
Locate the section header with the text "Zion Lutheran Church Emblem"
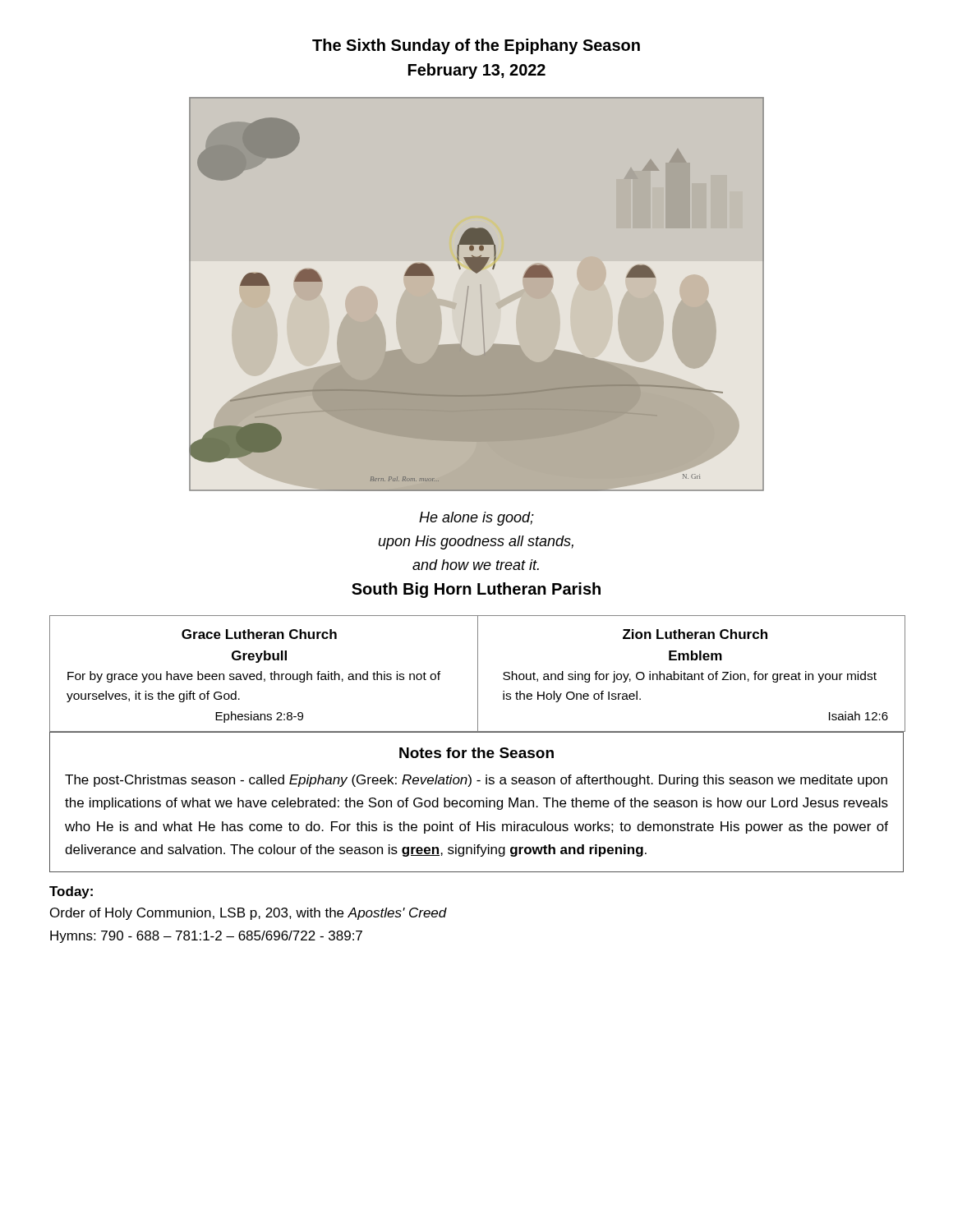coord(695,645)
